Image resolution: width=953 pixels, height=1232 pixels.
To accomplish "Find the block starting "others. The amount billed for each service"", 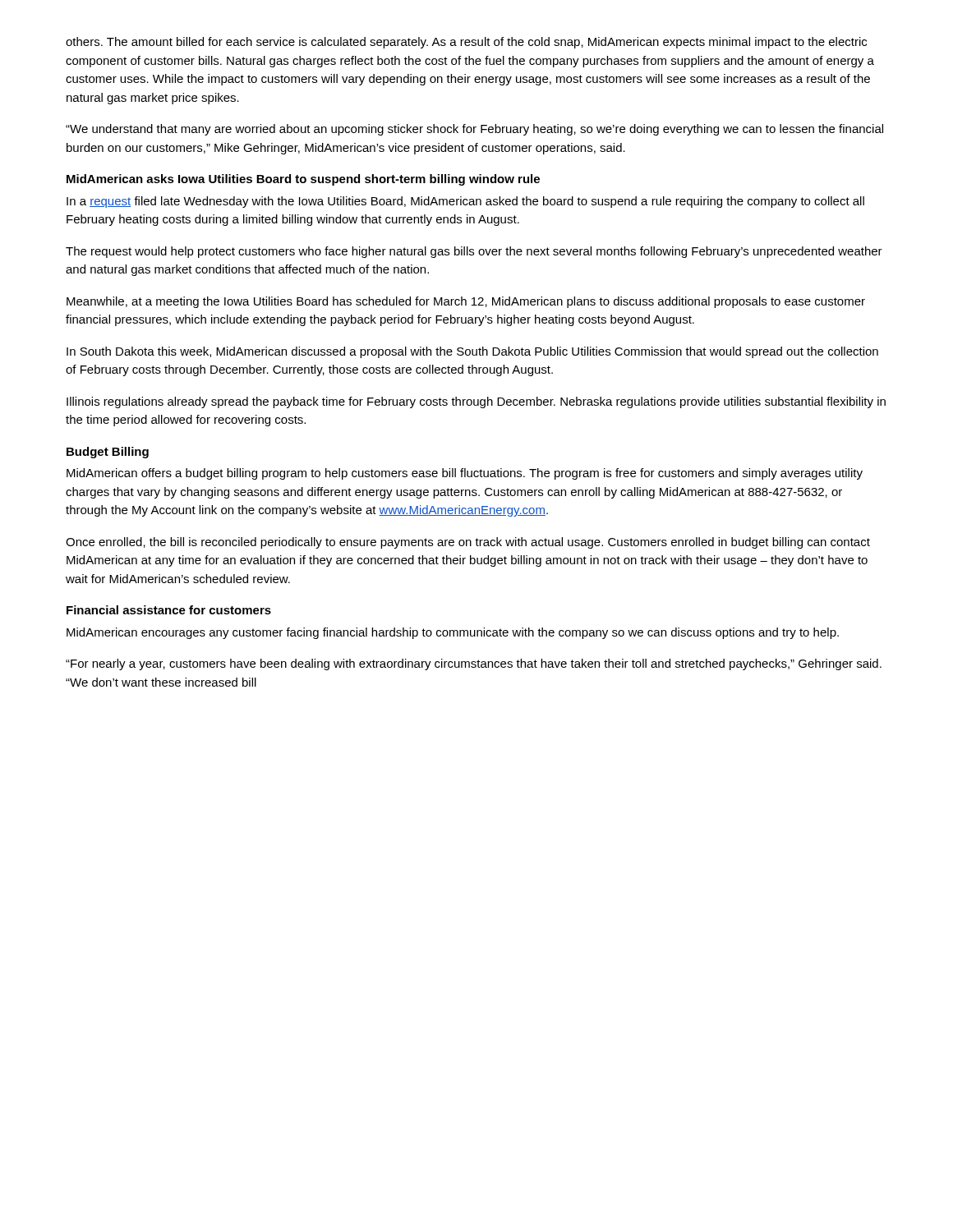I will 470,69.
